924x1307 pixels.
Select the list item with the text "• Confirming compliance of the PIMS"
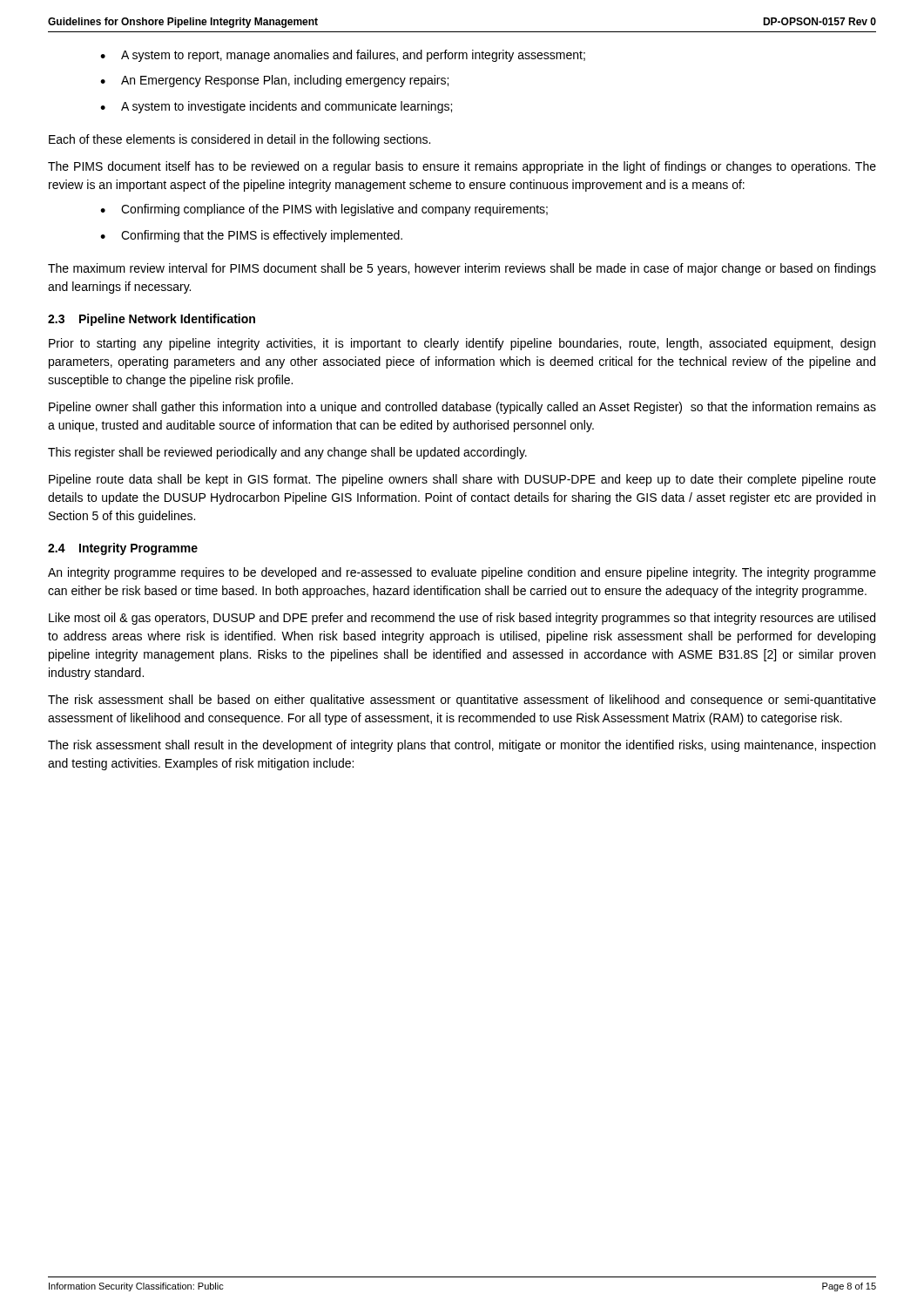tap(324, 212)
